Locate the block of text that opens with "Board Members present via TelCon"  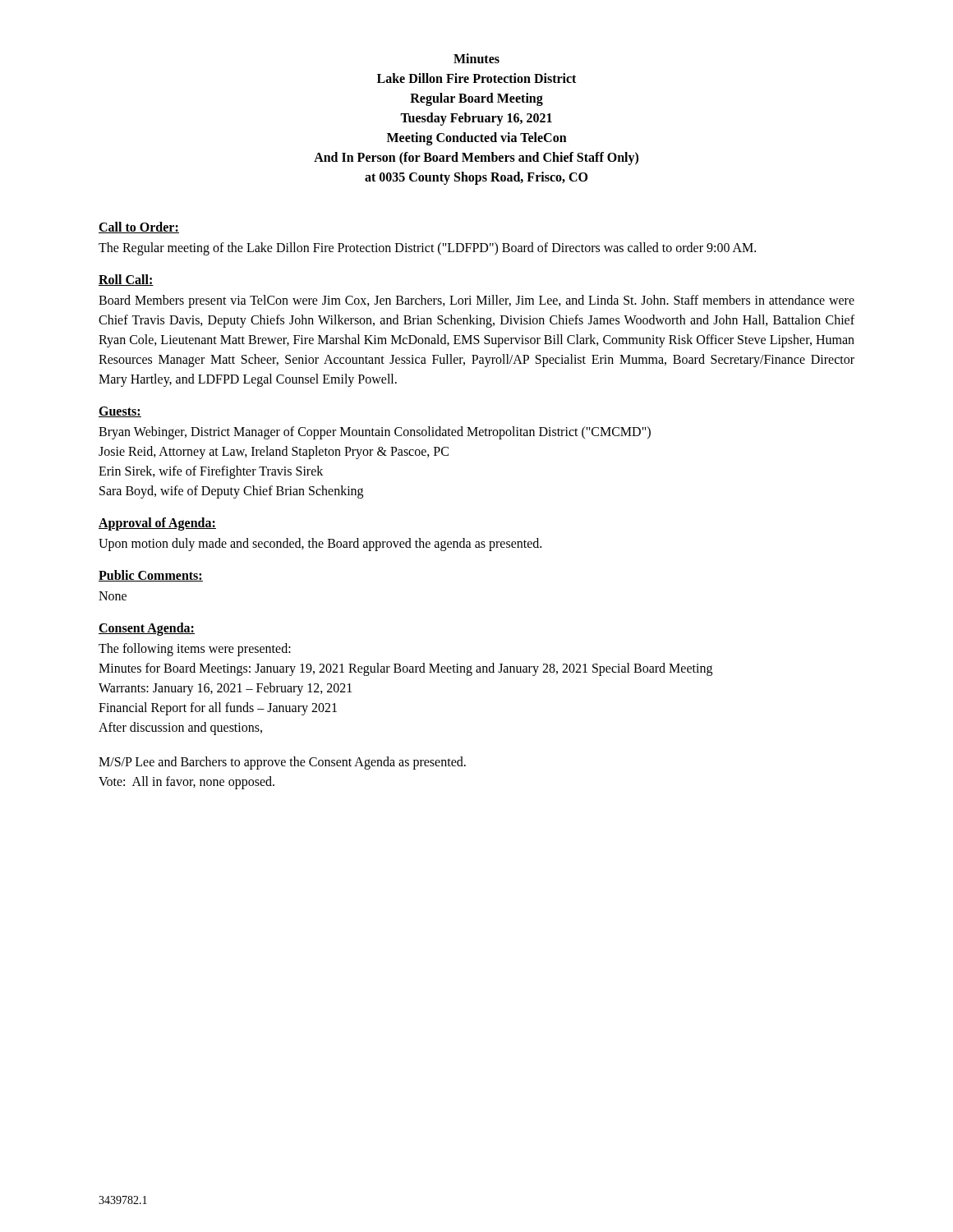(x=476, y=340)
